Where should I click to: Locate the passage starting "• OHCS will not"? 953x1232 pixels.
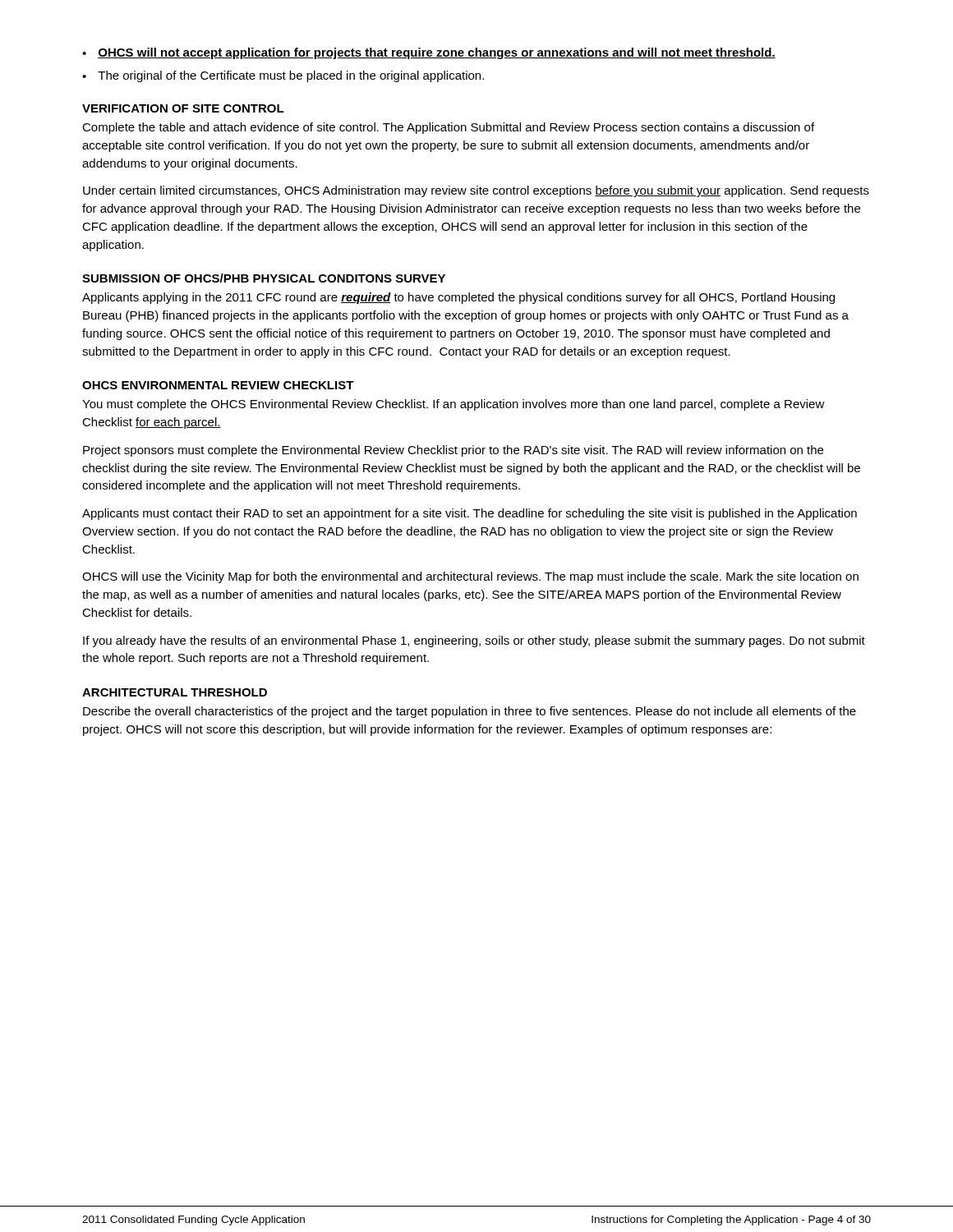(476, 53)
